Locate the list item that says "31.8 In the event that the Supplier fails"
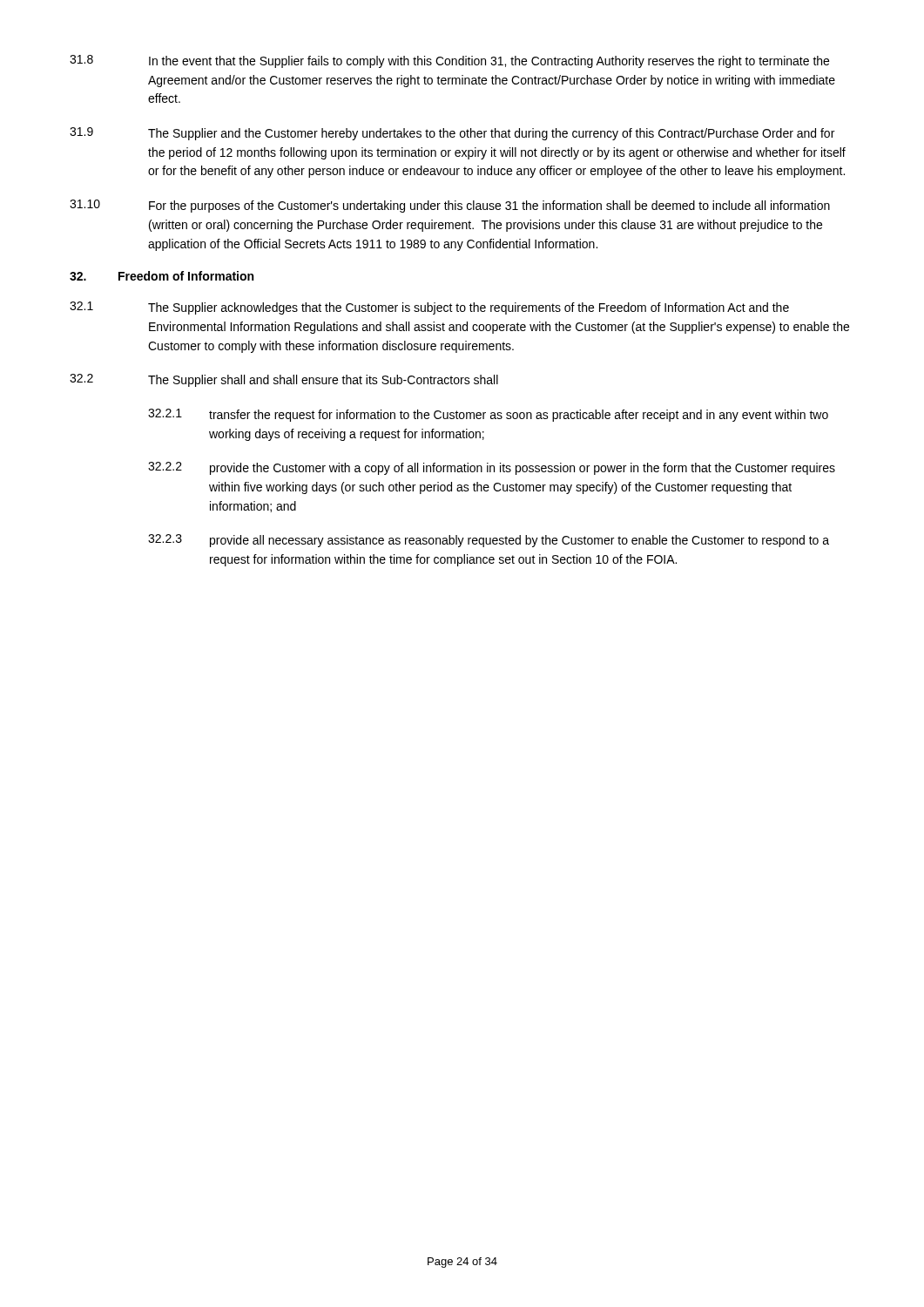Image resolution: width=924 pixels, height=1307 pixels. [462, 81]
